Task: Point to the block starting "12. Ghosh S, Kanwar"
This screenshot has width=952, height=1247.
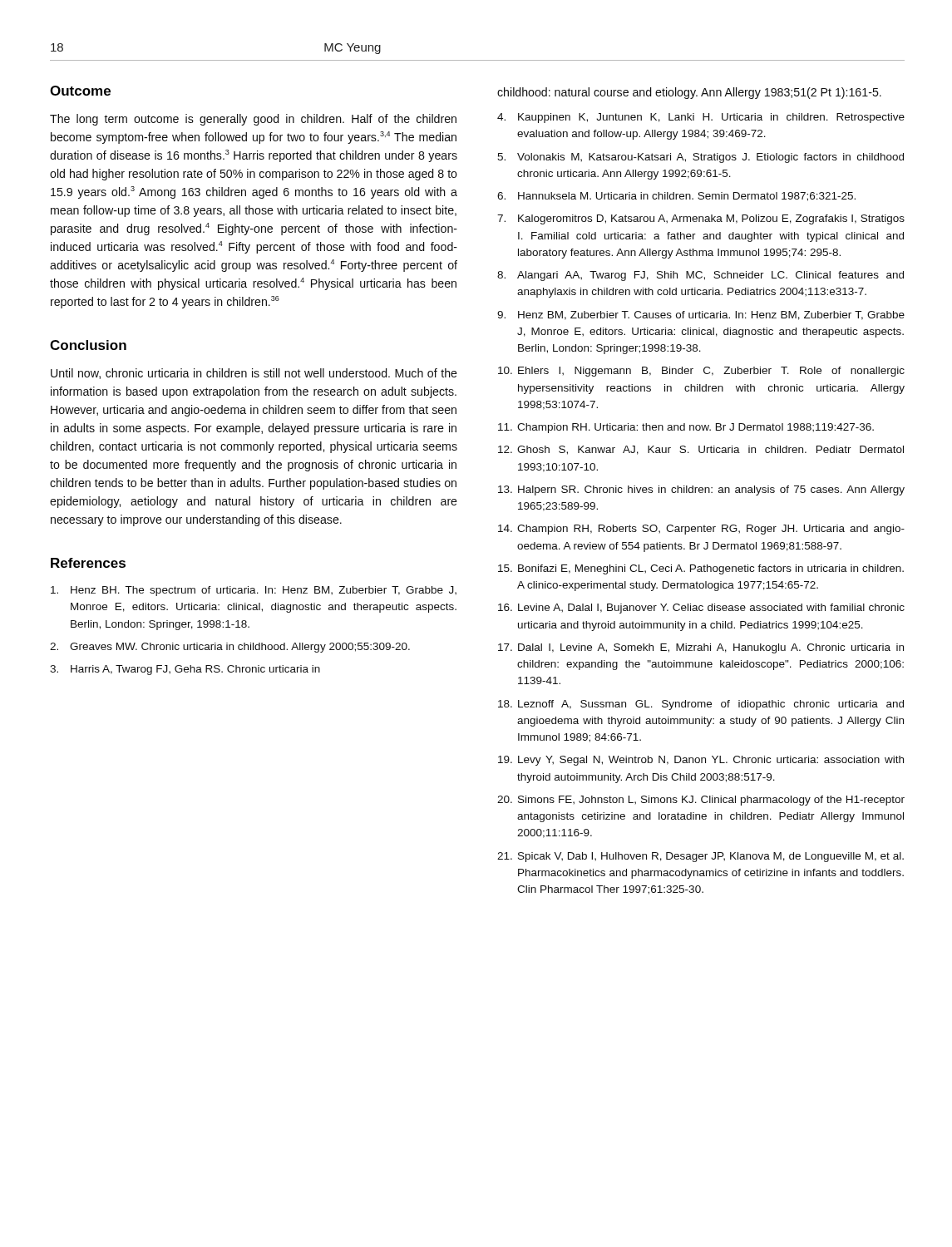Action: [x=701, y=459]
